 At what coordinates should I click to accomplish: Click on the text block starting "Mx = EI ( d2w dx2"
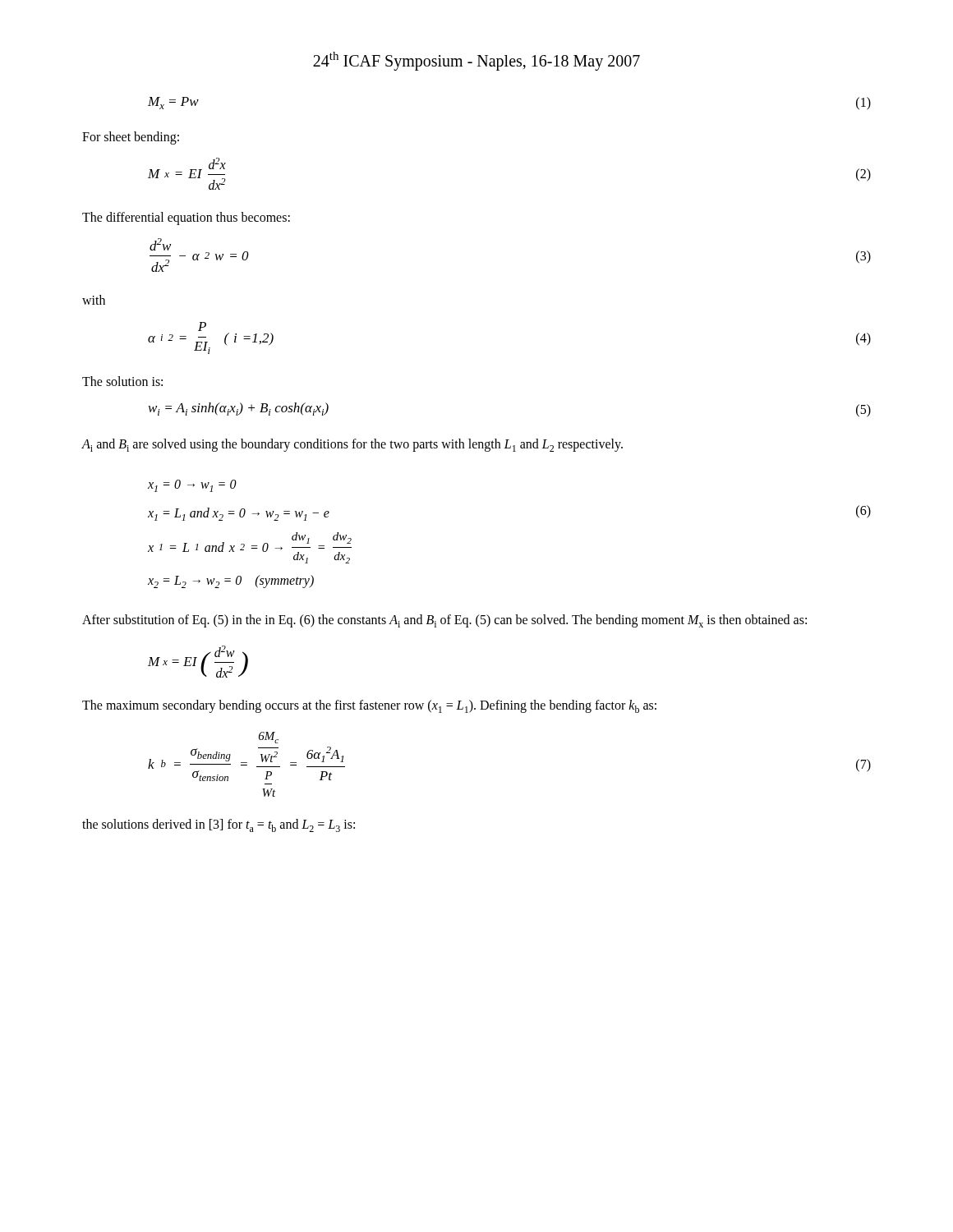198,662
